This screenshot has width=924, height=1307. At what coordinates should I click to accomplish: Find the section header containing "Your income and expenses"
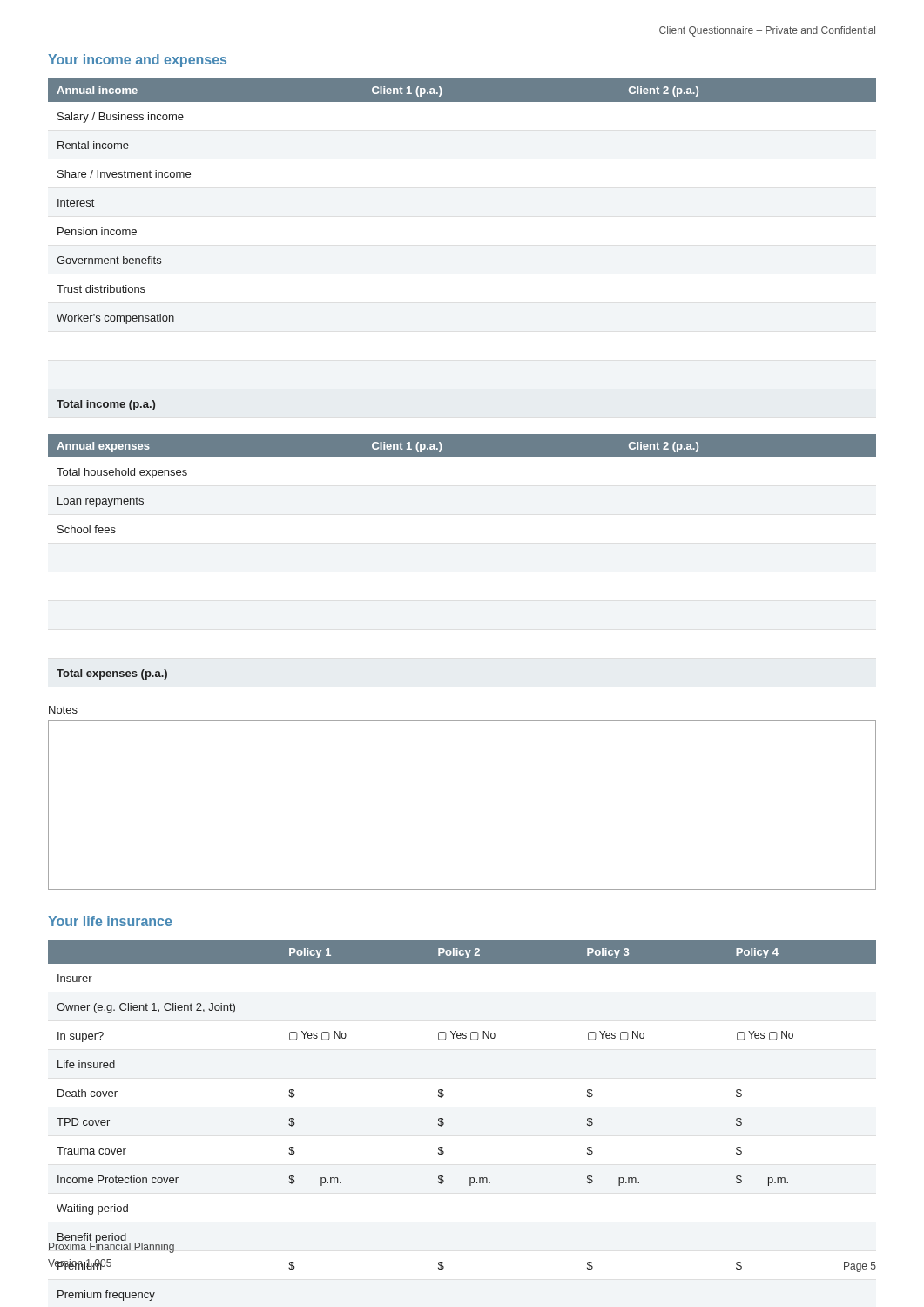[x=138, y=60]
